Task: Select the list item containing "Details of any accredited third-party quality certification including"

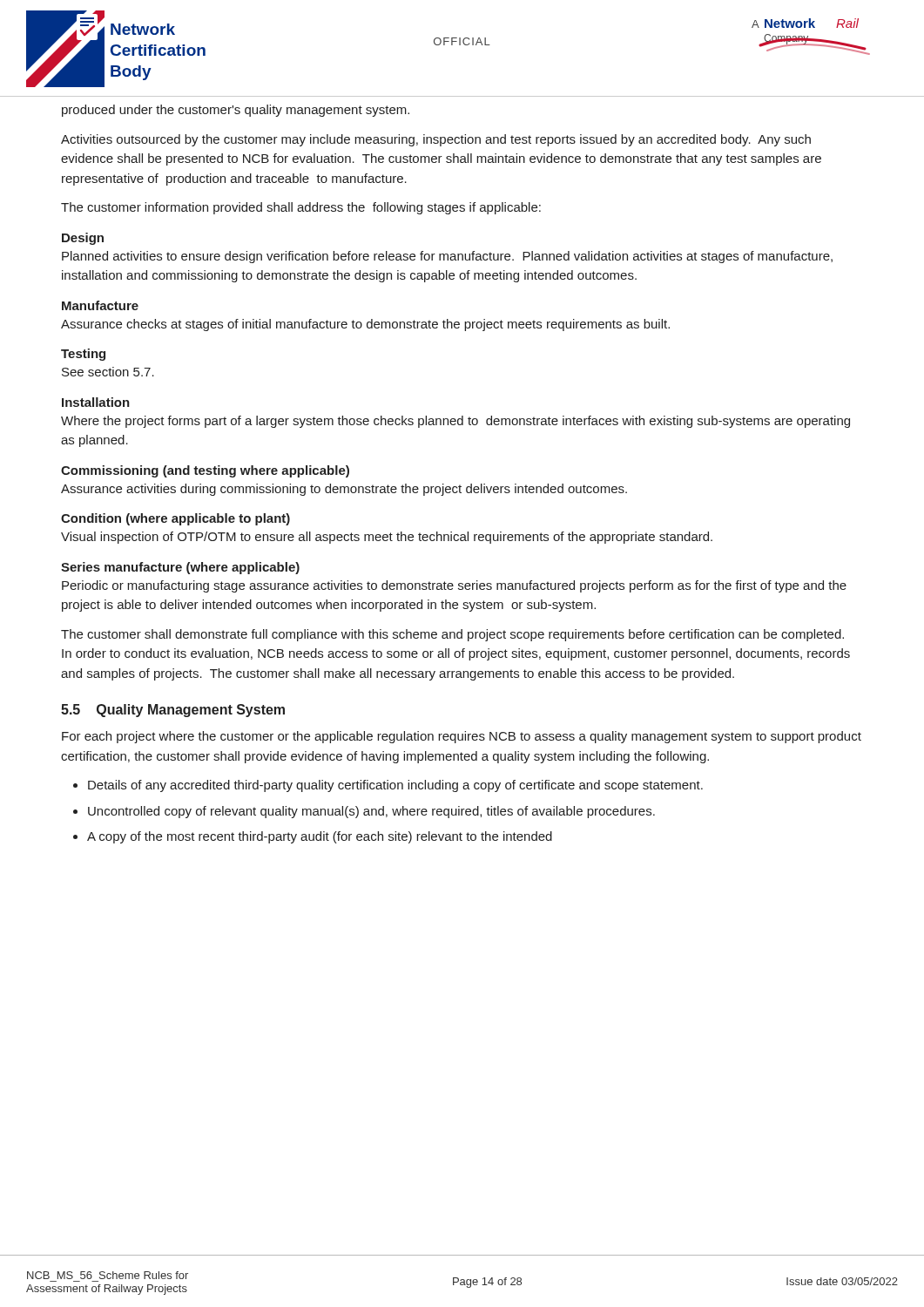Action: point(395,785)
